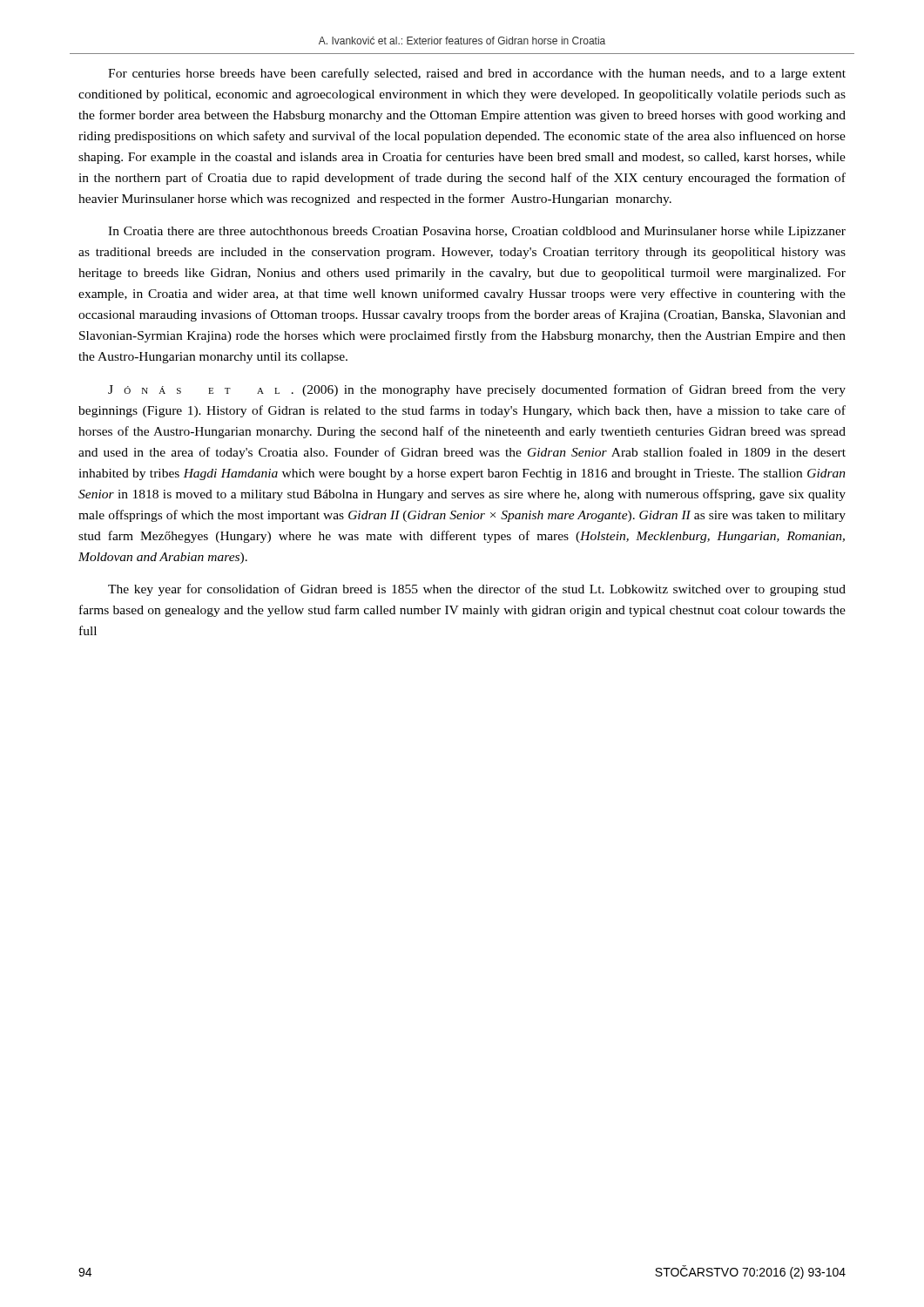Locate the text block starting "In Croatia there are"

pyautogui.click(x=462, y=294)
